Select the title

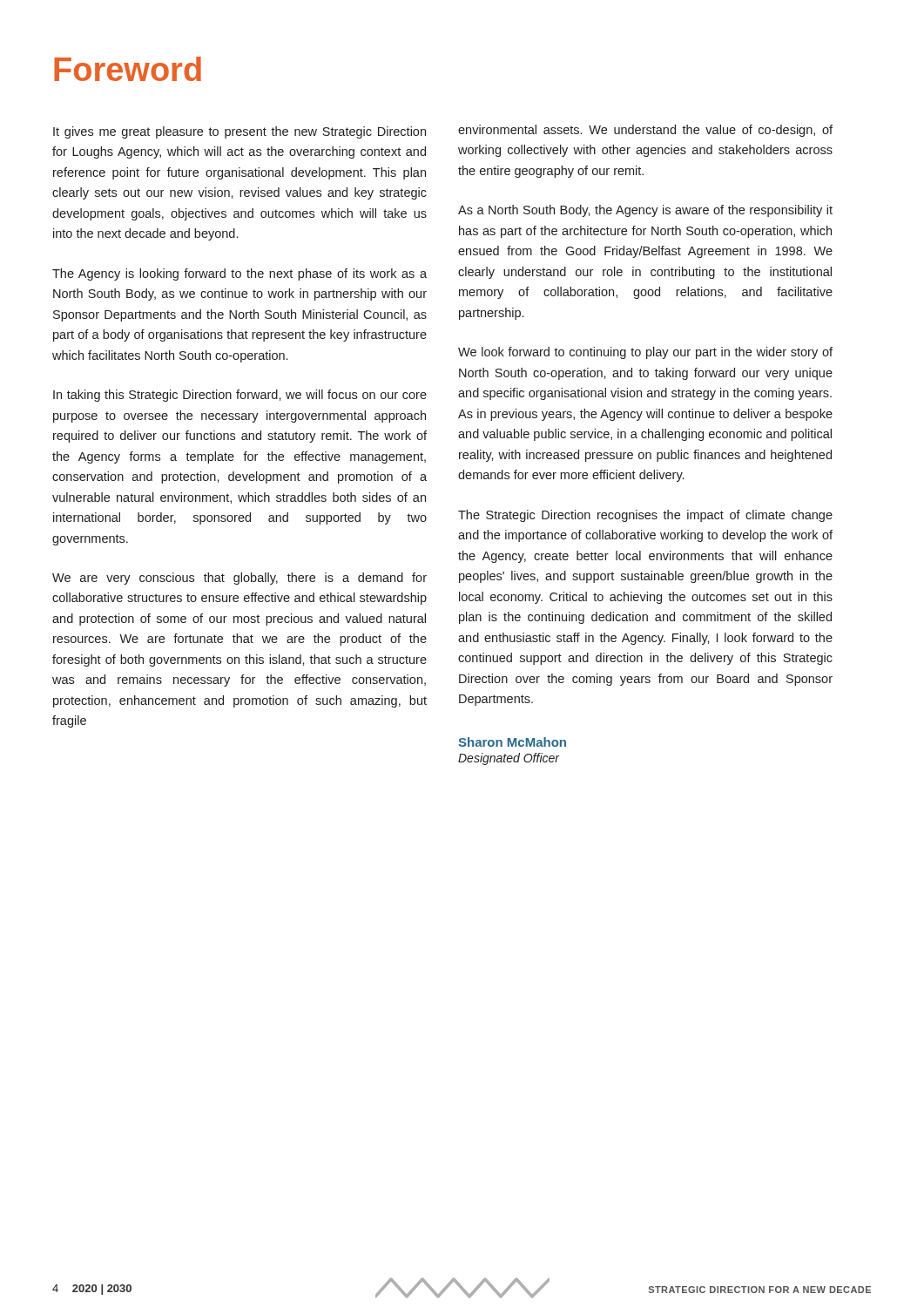[128, 70]
